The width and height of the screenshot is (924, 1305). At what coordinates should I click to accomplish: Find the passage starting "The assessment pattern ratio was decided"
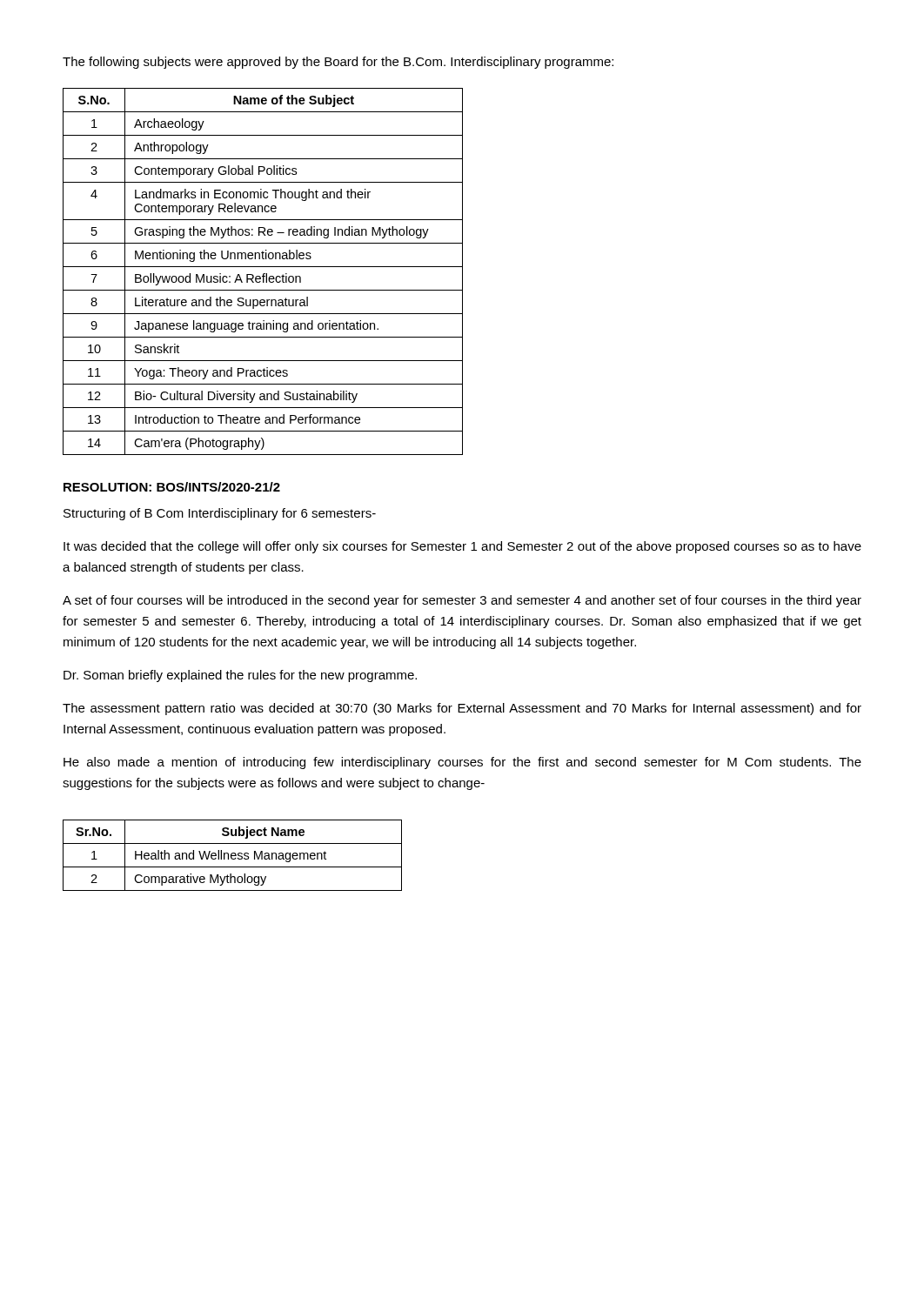[462, 718]
